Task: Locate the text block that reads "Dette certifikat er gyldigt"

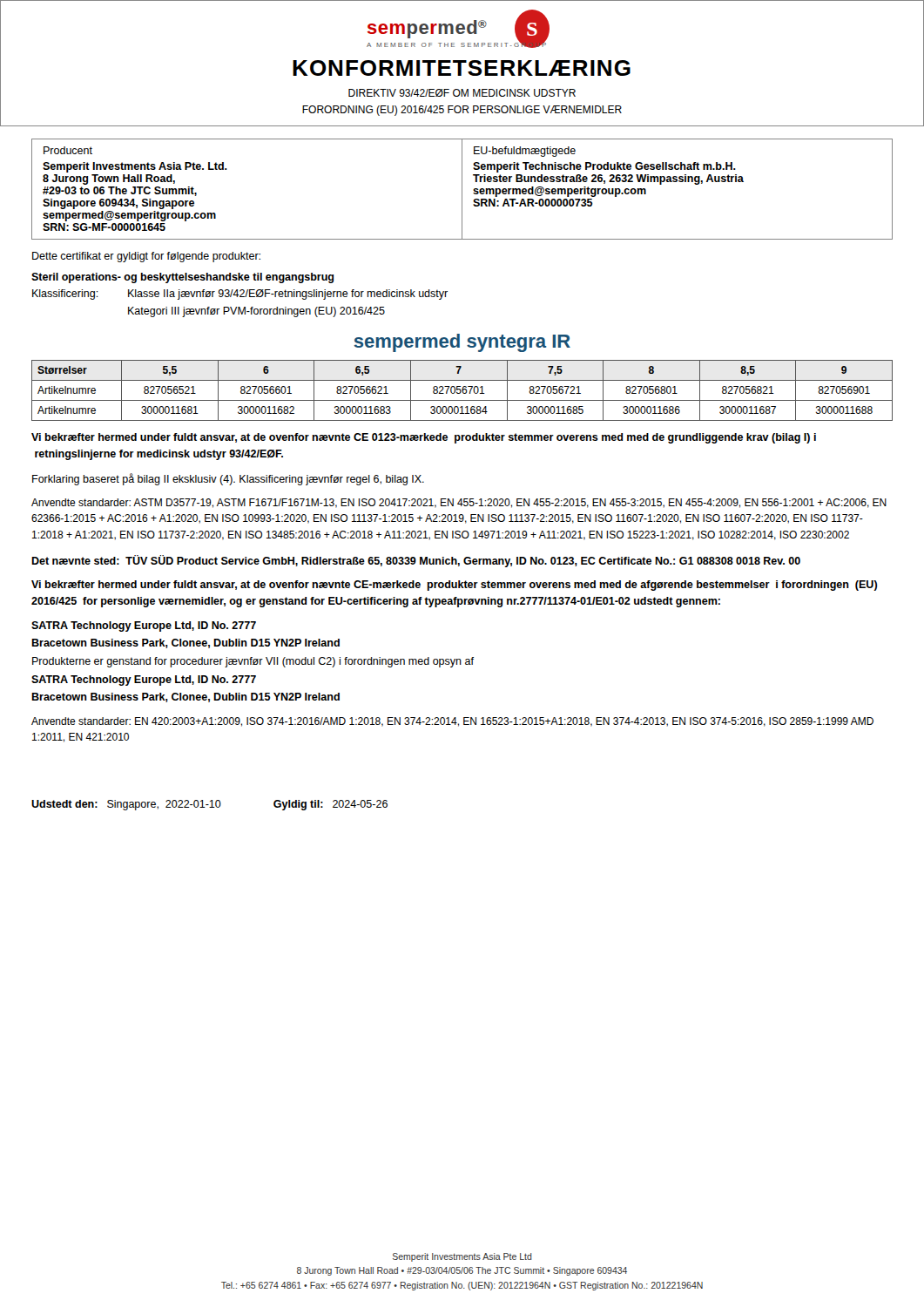Action: [146, 256]
